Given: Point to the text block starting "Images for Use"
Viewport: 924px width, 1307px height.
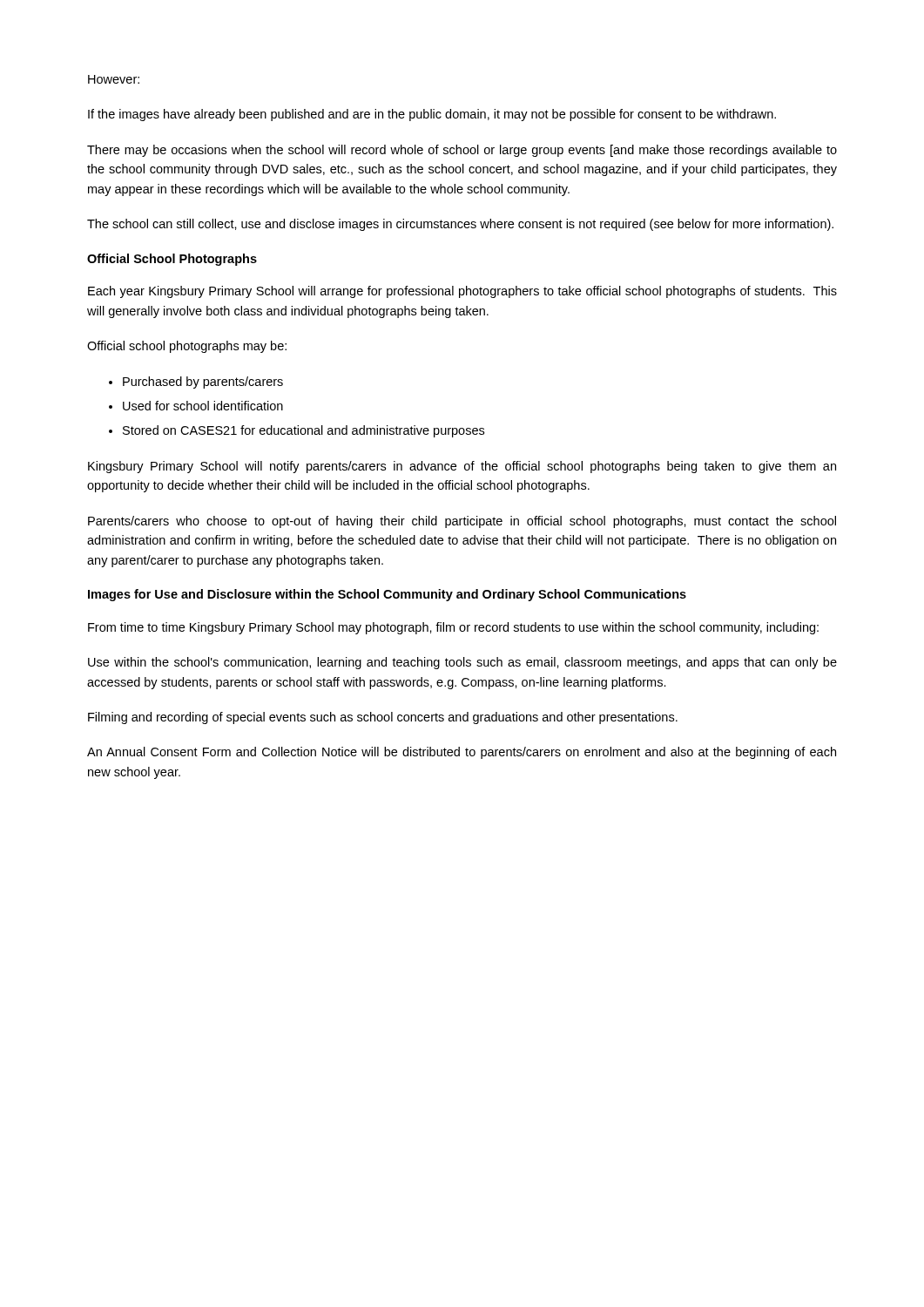Looking at the screenshot, I should point(387,594).
